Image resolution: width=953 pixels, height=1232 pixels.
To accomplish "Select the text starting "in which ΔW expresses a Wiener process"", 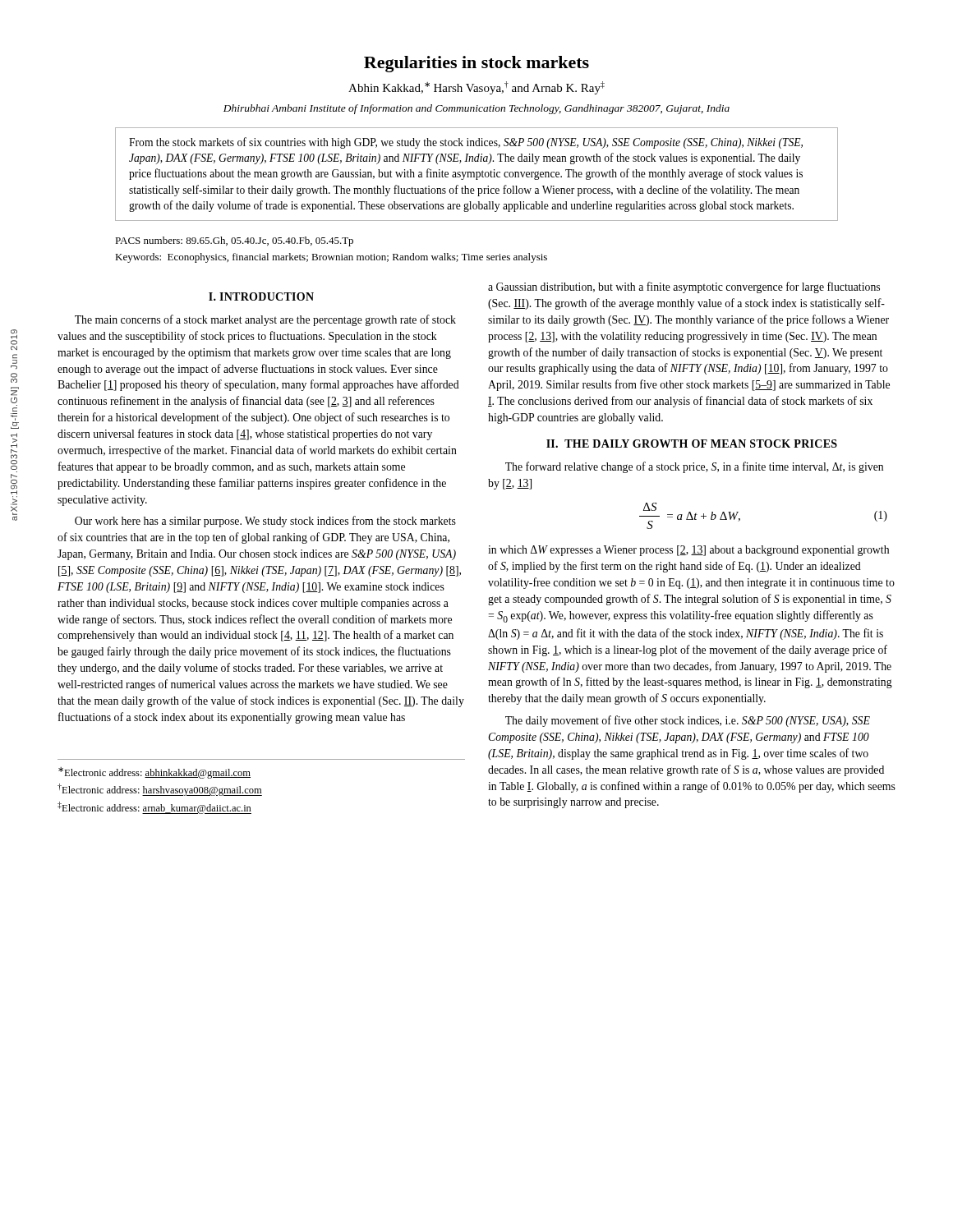I will click(x=691, y=624).
